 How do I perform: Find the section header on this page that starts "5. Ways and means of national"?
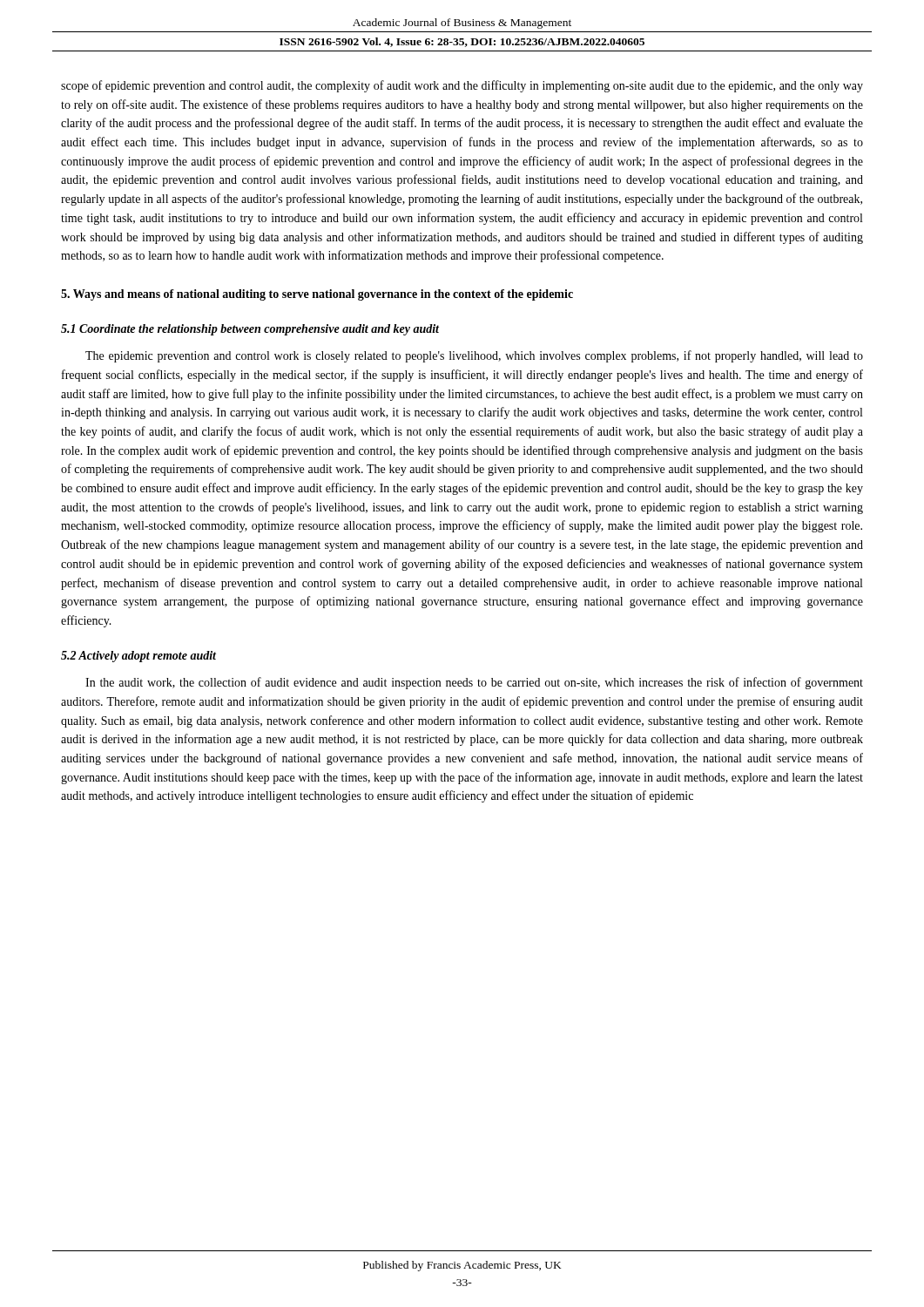317,294
